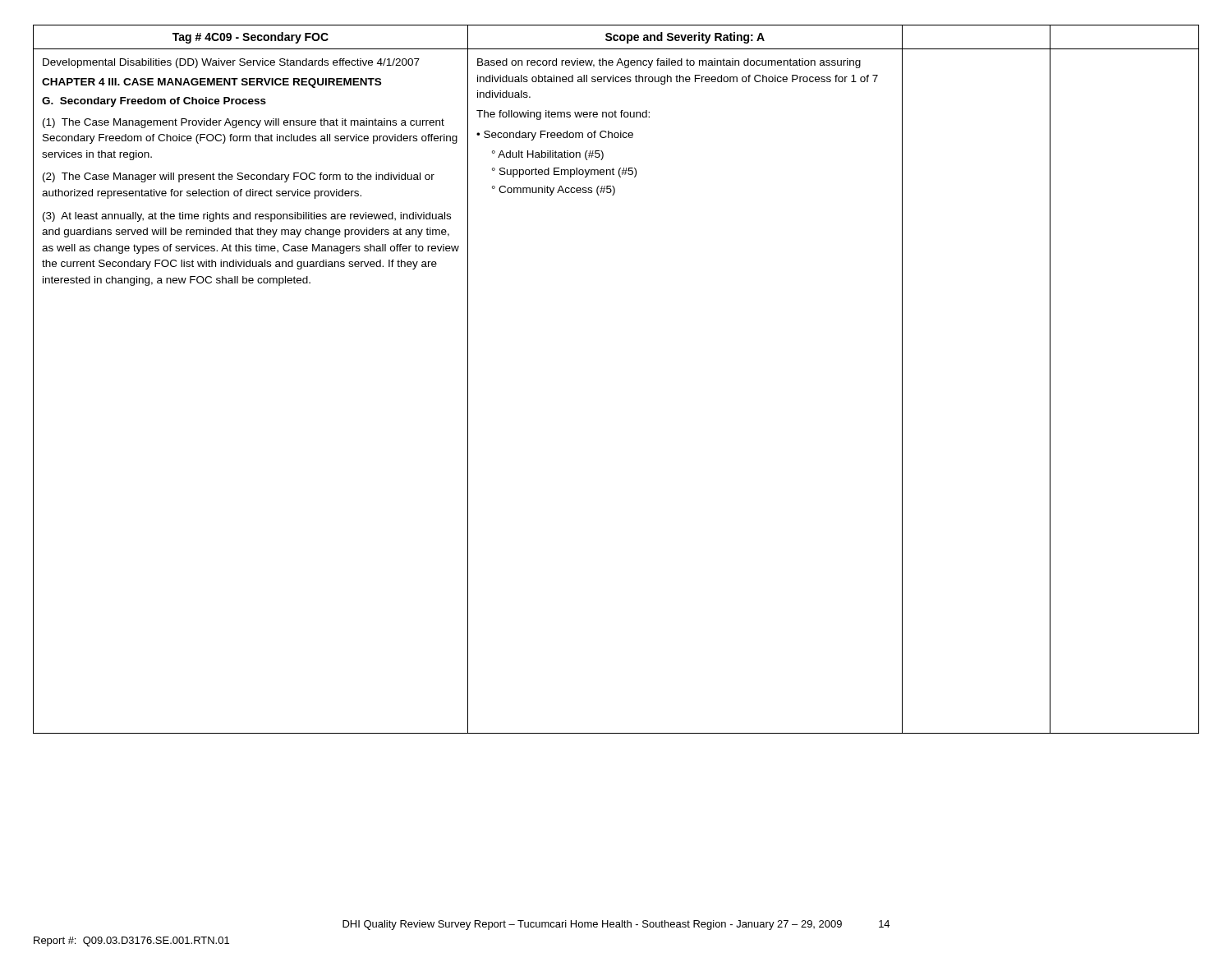Locate the text containing "Report #: Q09.03.D3176.SE.001.RTN.01"
The width and height of the screenshot is (1232, 953).
tap(131, 940)
